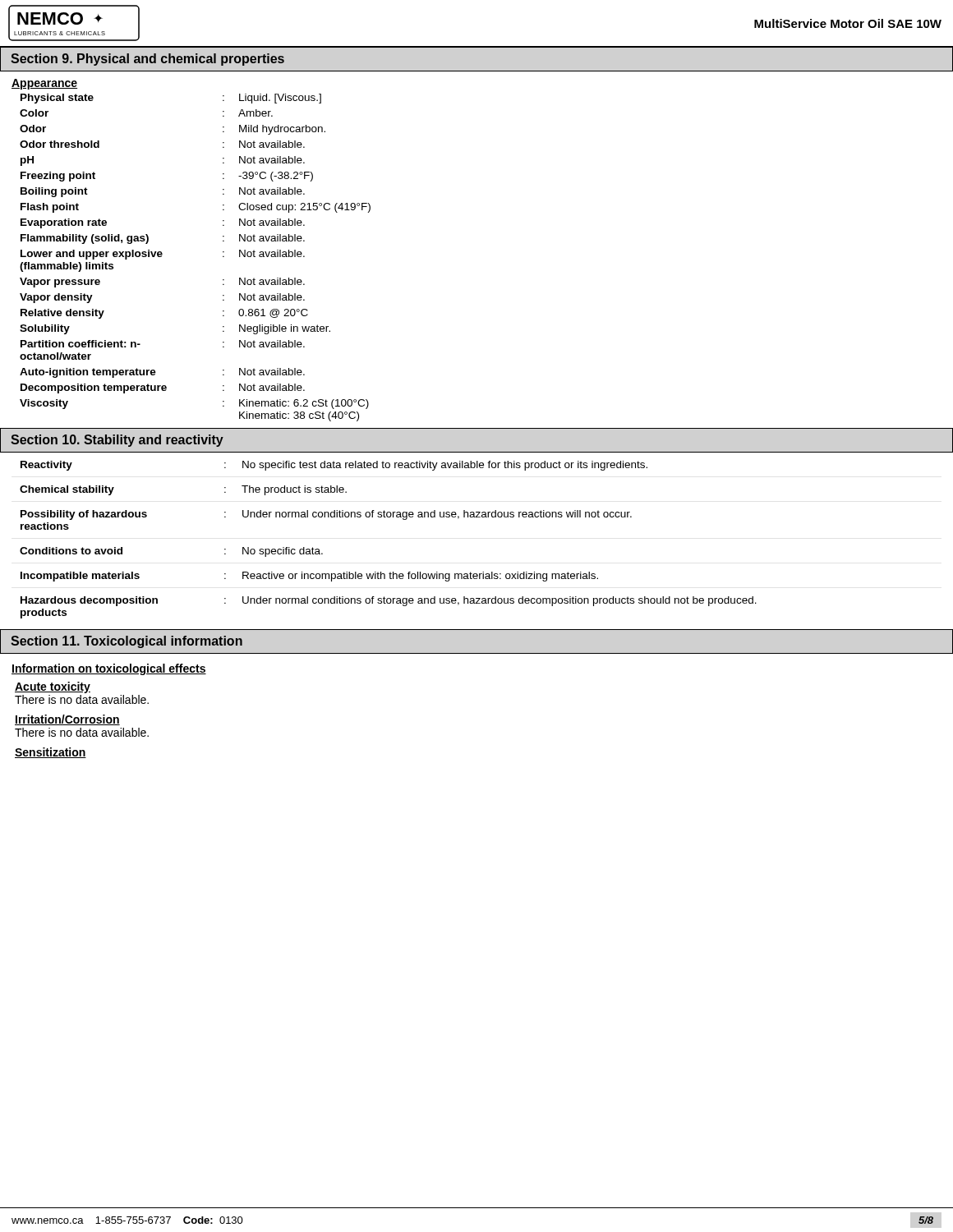Find the list item that reads "Incompatible materials : Reactive or incompatible"
Viewport: 953px width, 1232px height.
tap(476, 575)
